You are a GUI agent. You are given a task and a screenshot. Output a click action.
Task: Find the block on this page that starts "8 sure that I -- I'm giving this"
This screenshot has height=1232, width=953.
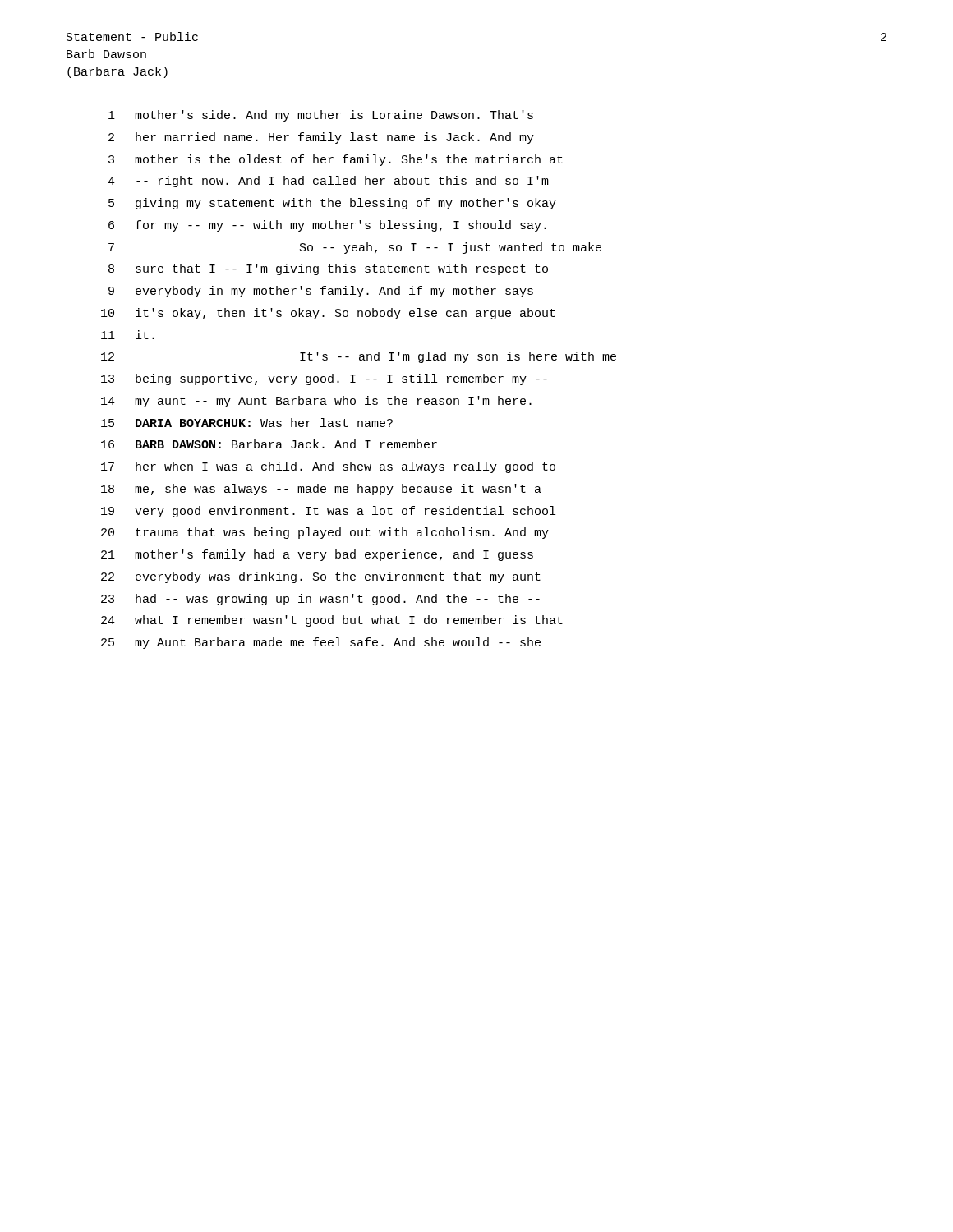(485, 271)
